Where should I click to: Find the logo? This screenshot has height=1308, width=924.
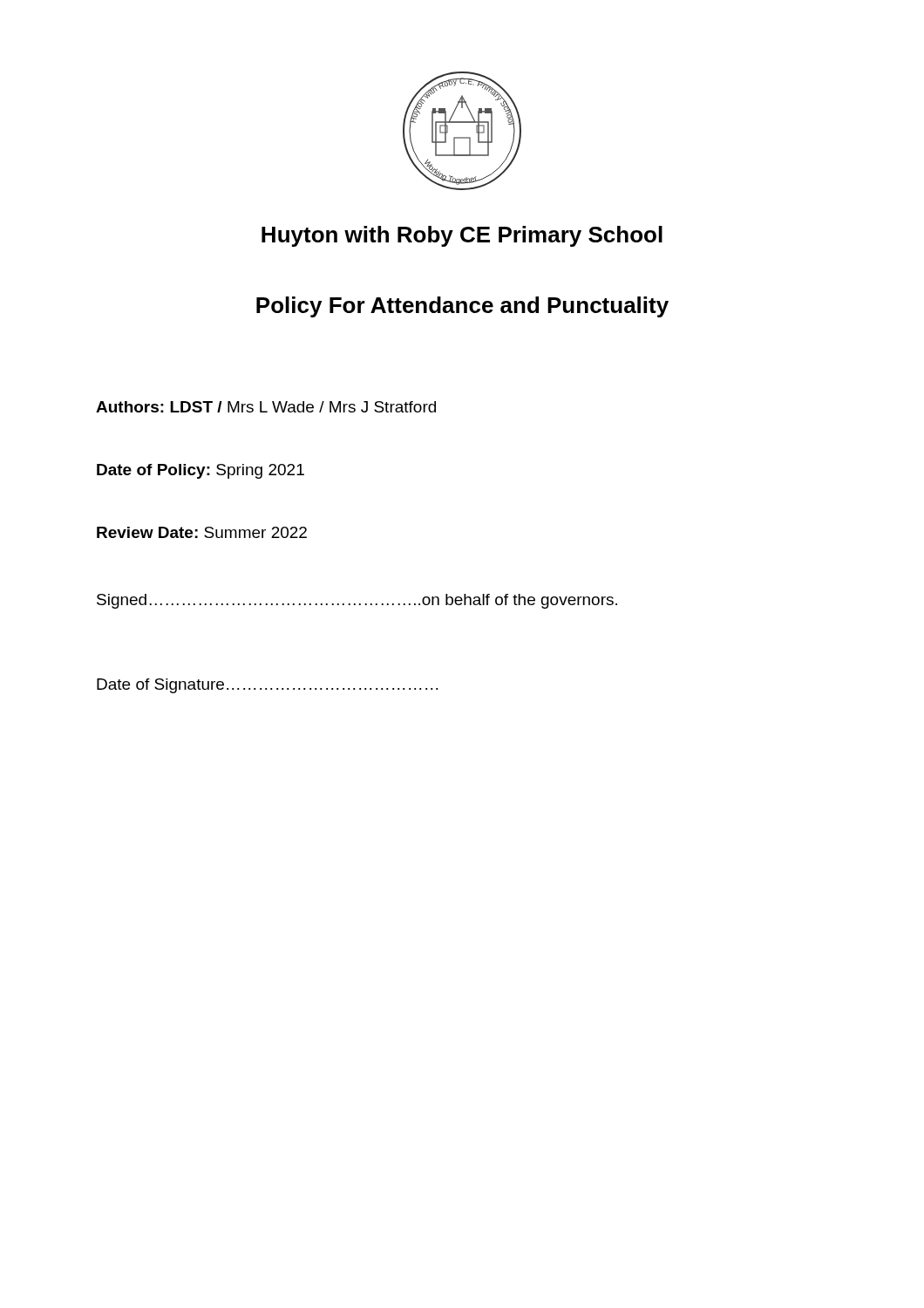(462, 133)
